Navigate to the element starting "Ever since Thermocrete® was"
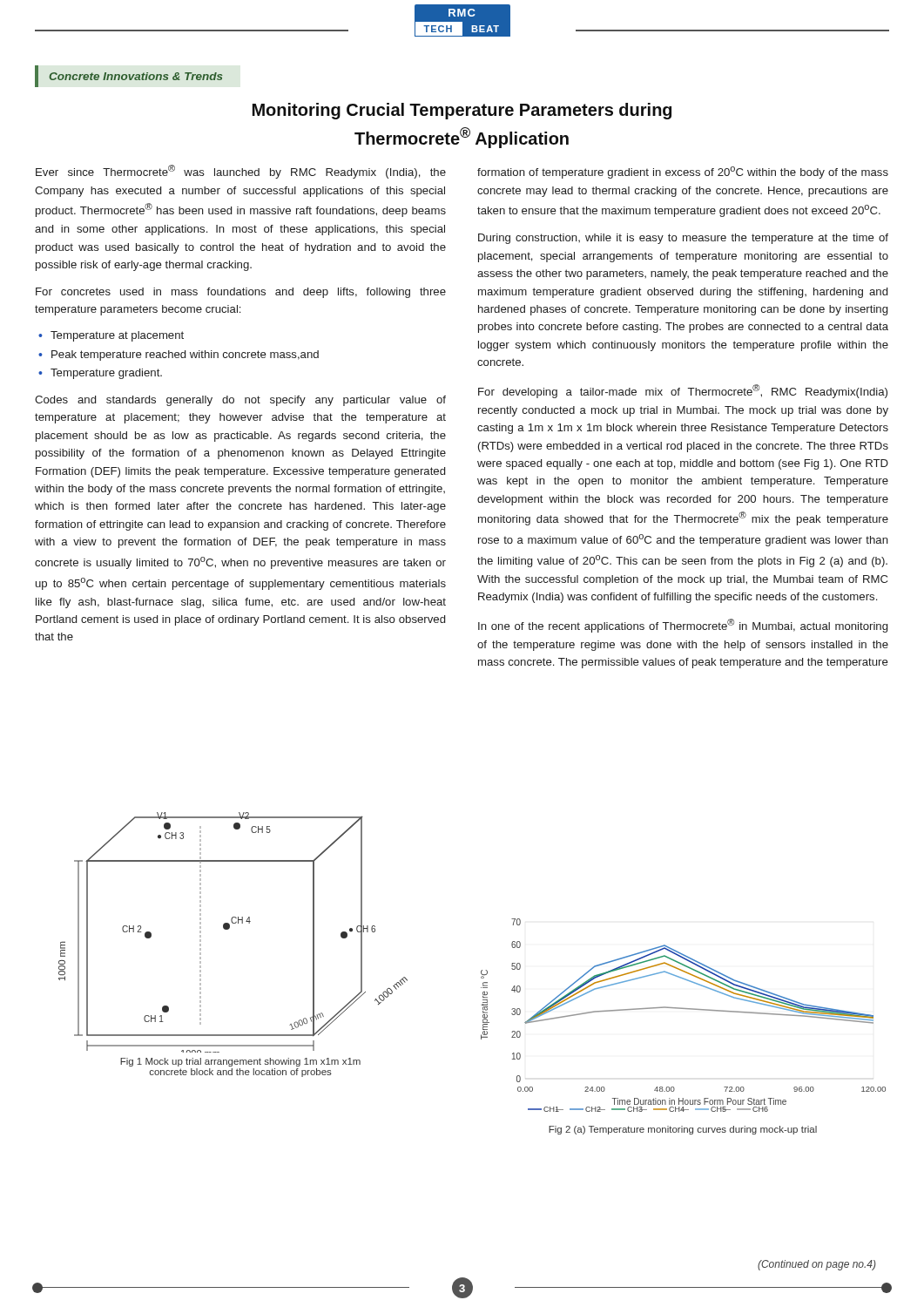This screenshot has height=1307, width=924. tap(240, 218)
